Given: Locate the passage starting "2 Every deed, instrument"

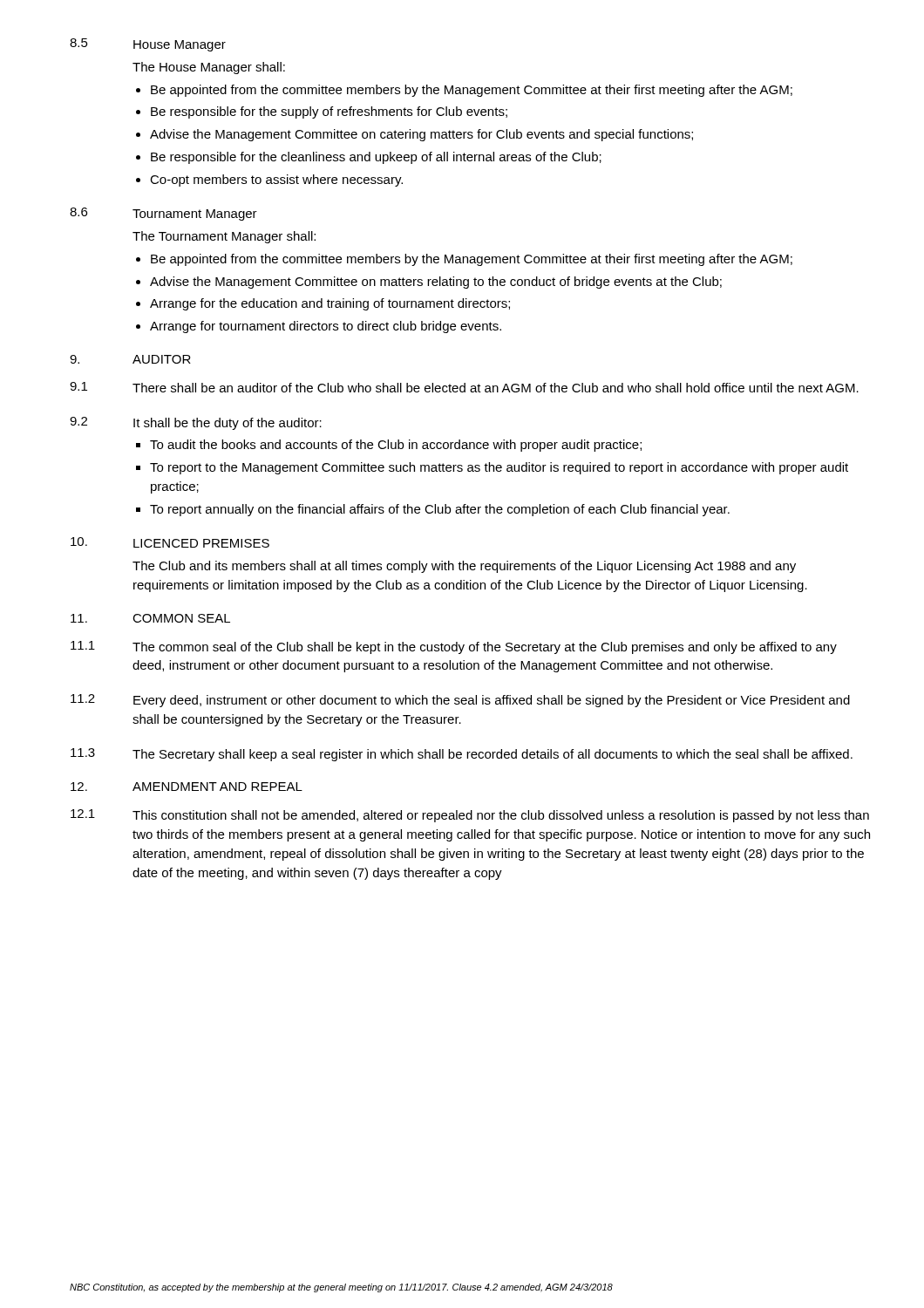Looking at the screenshot, I should pyautogui.click(x=471, y=711).
